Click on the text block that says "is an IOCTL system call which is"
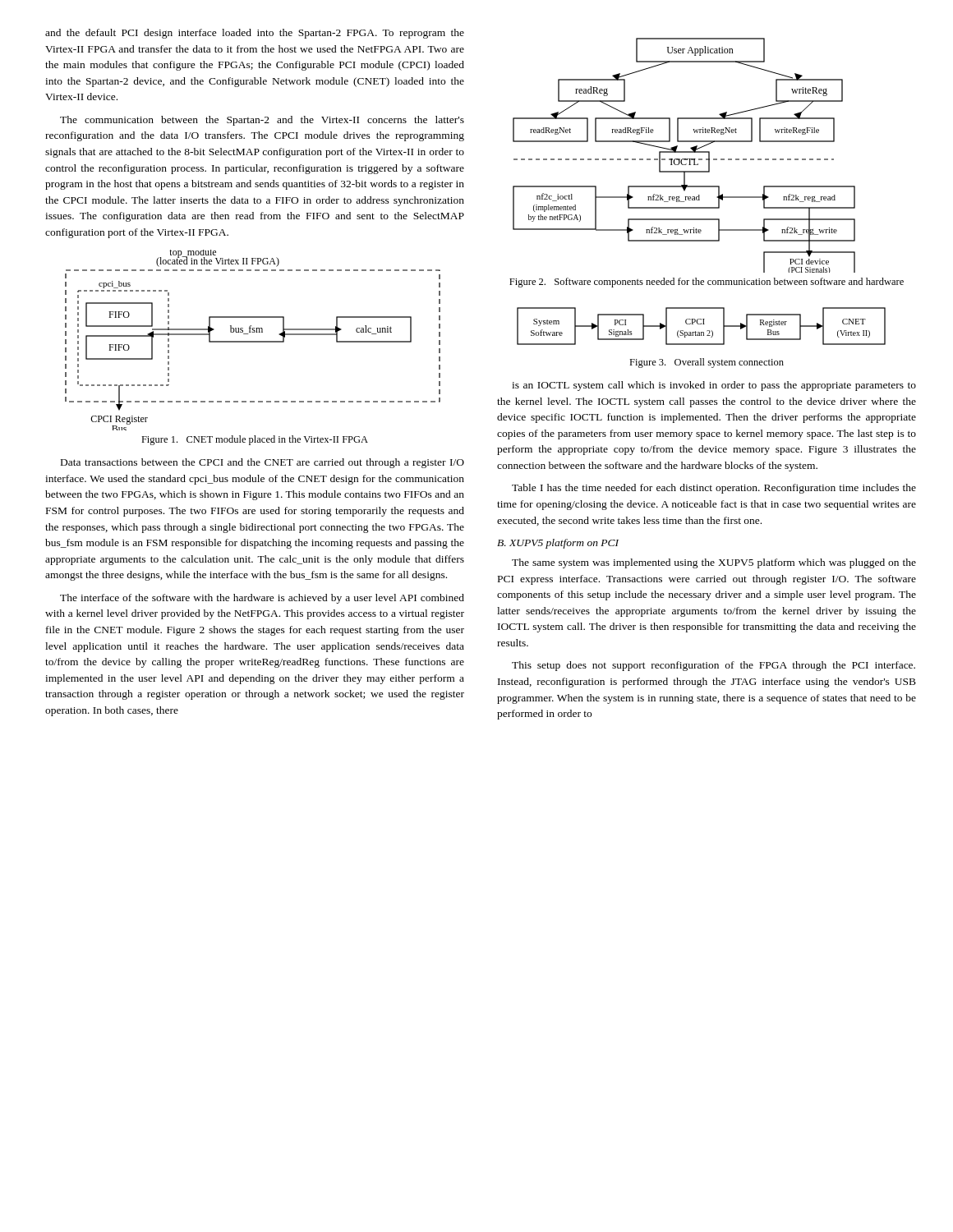This screenshot has width=953, height=1232. [707, 453]
